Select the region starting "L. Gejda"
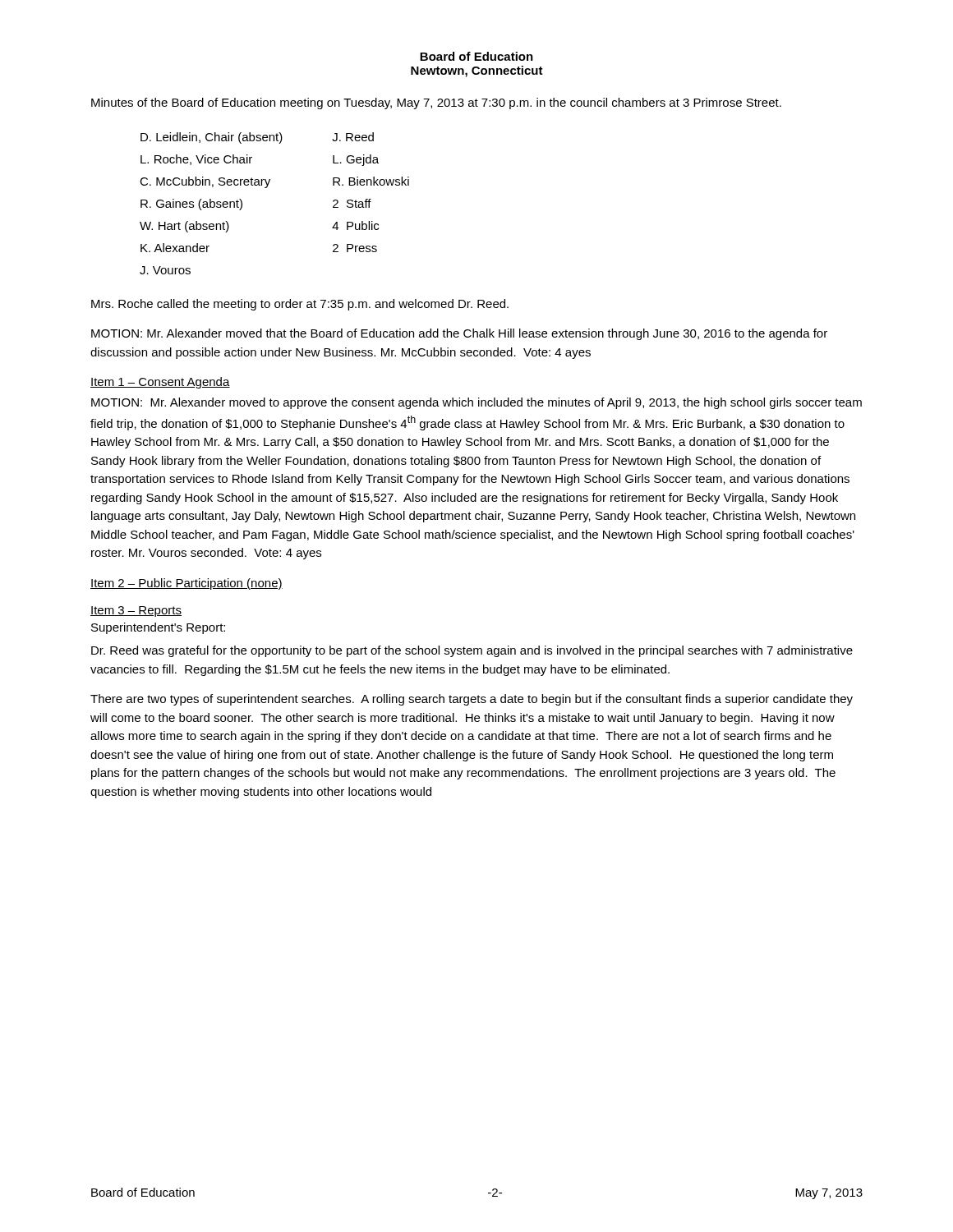 coord(355,158)
